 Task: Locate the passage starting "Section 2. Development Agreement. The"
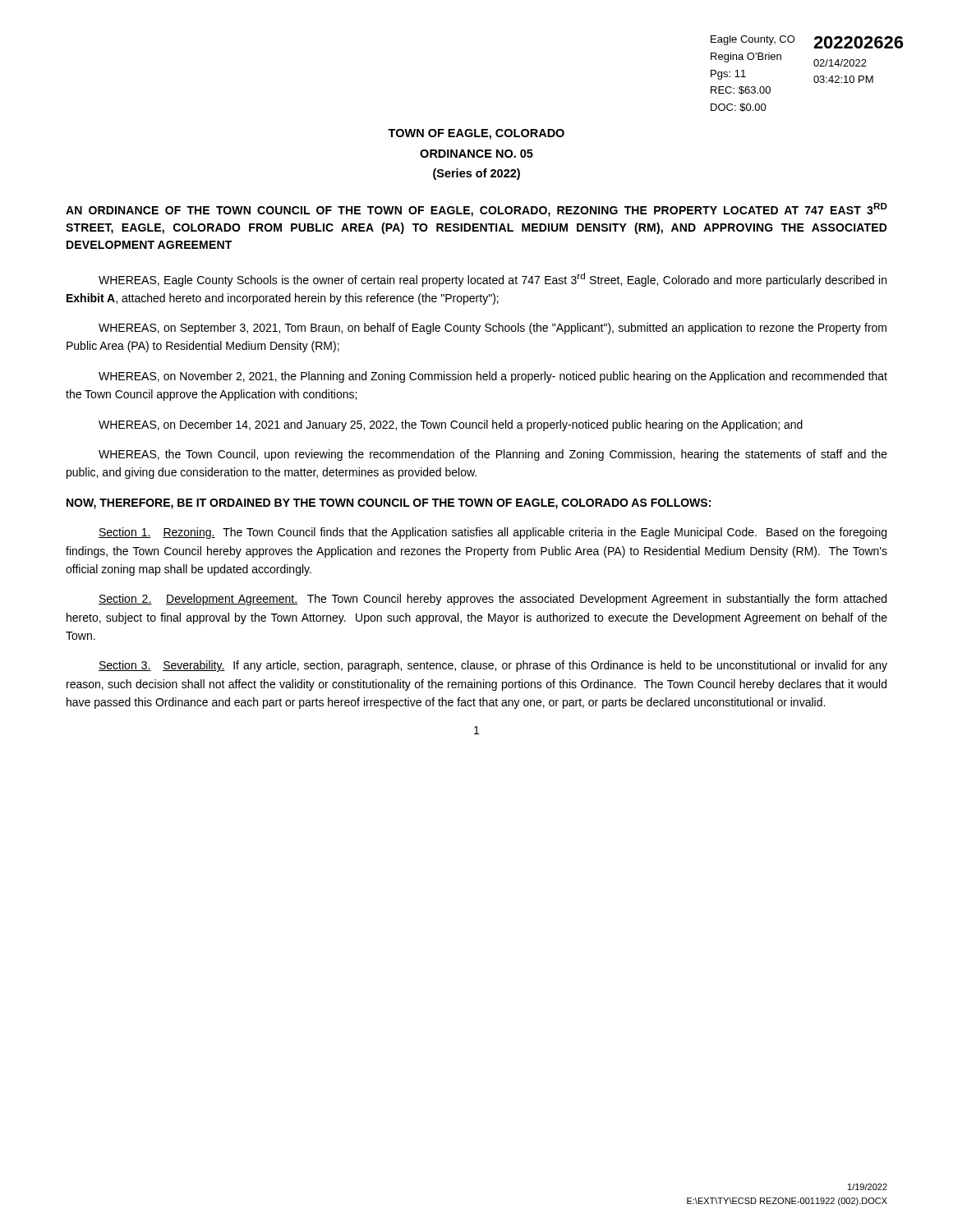(x=476, y=617)
